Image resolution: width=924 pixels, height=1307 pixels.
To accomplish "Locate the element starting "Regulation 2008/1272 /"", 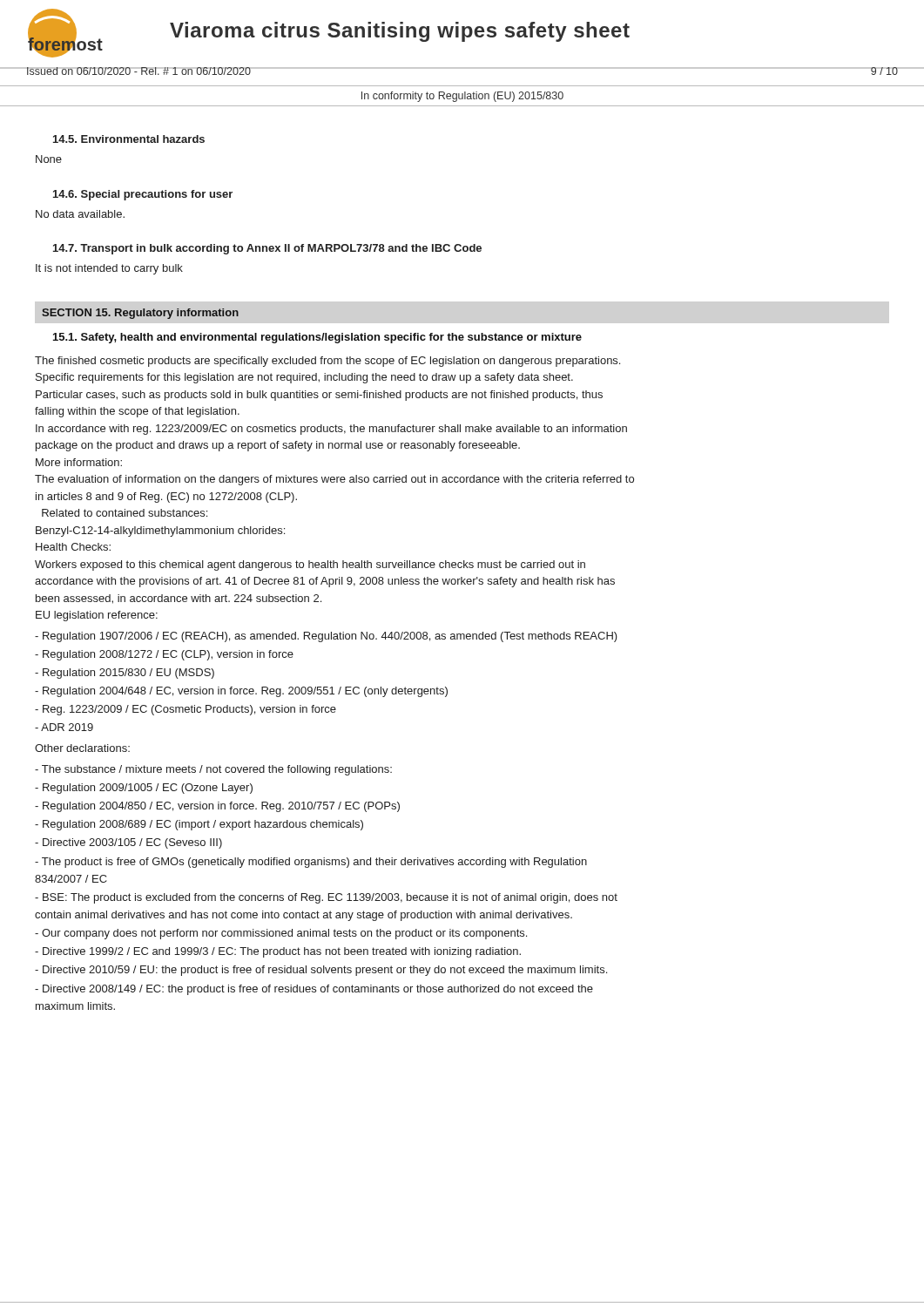I will (164, 654).
